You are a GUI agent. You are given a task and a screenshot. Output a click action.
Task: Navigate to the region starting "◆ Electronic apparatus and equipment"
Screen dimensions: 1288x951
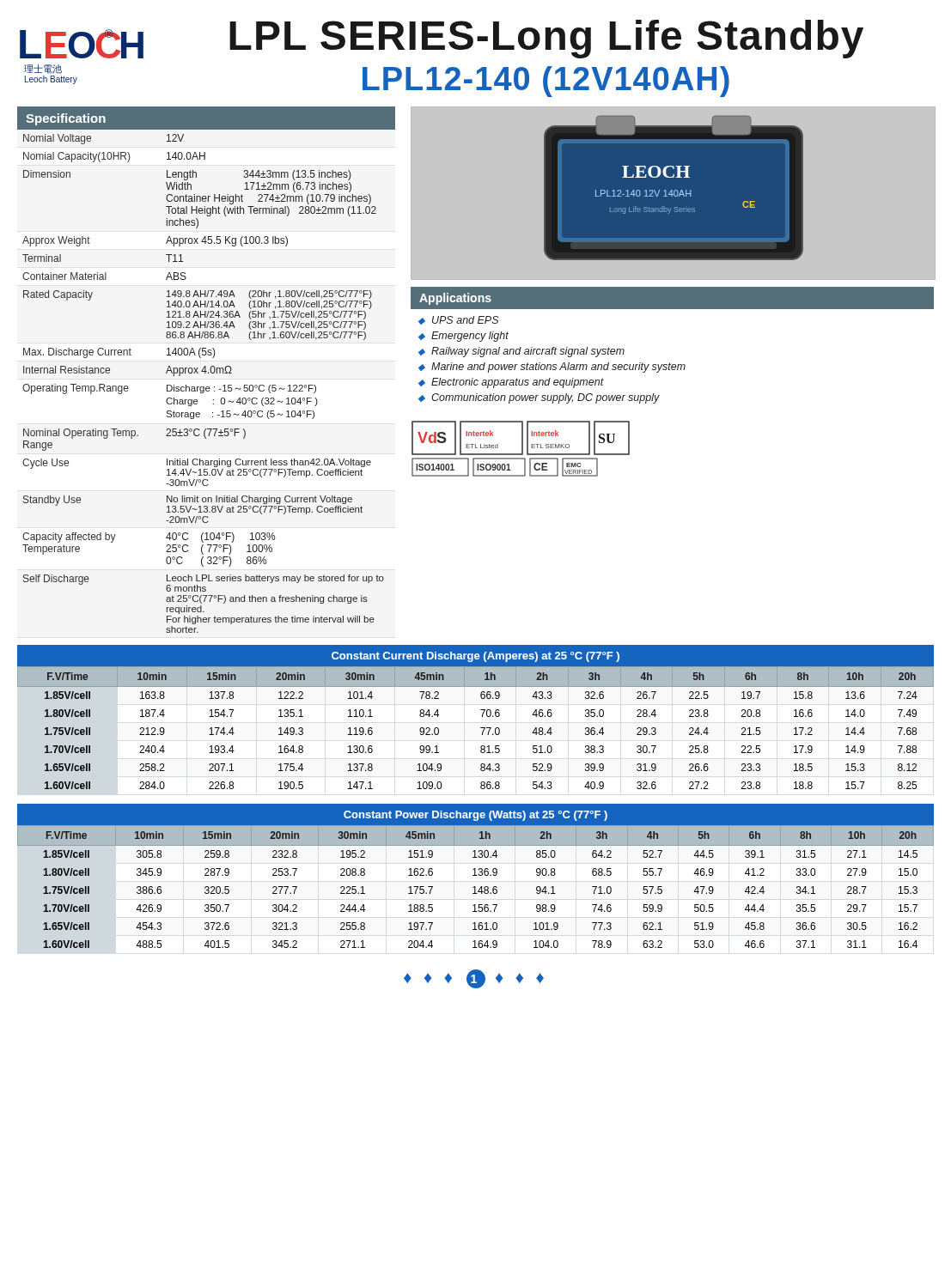click(510, 382)
